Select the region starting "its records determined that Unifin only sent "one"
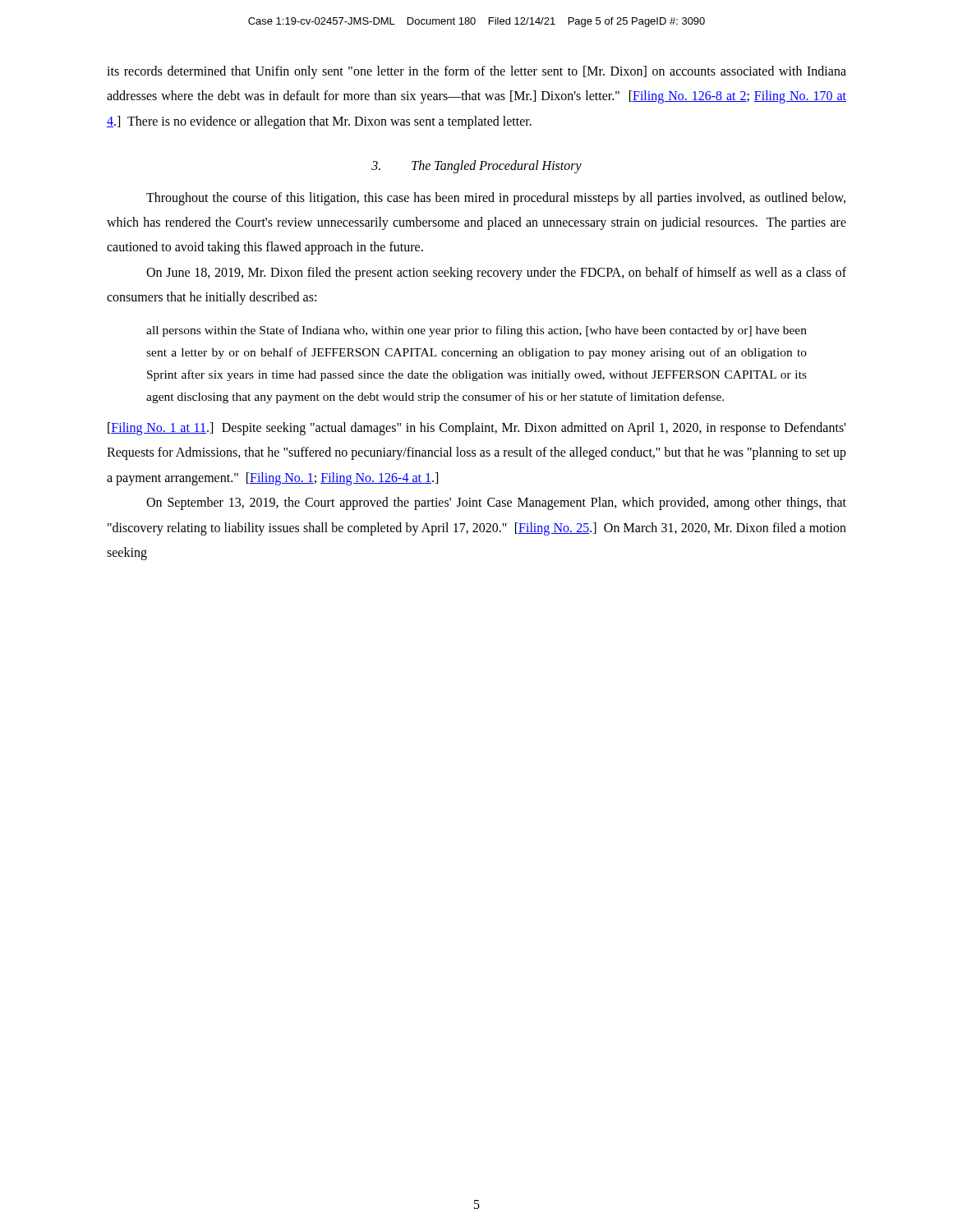953x1232 pixels. click(x=476, y=96)
